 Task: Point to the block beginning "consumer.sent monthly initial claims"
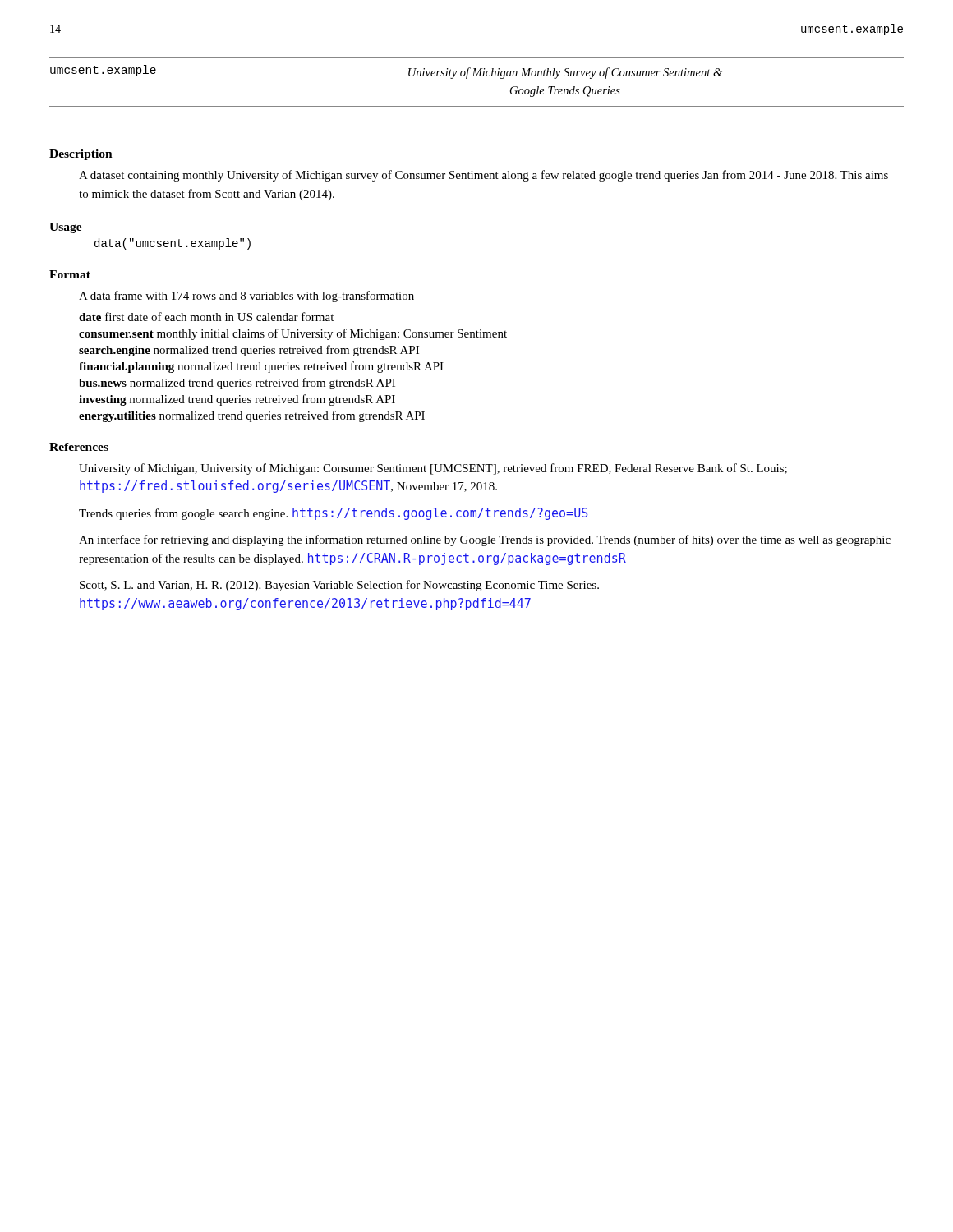point(293,333)
